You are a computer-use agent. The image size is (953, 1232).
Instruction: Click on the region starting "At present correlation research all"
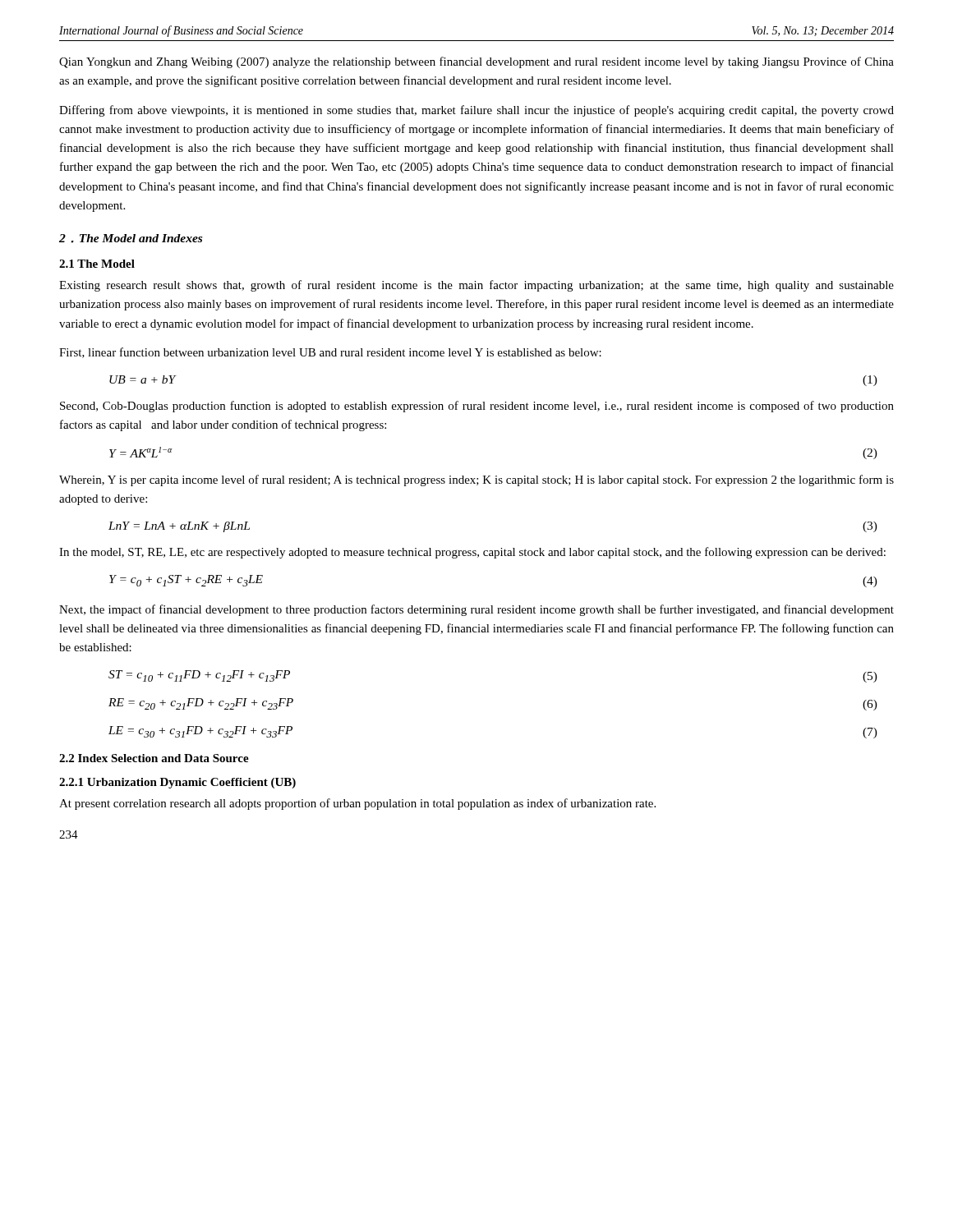click(358, 803)
